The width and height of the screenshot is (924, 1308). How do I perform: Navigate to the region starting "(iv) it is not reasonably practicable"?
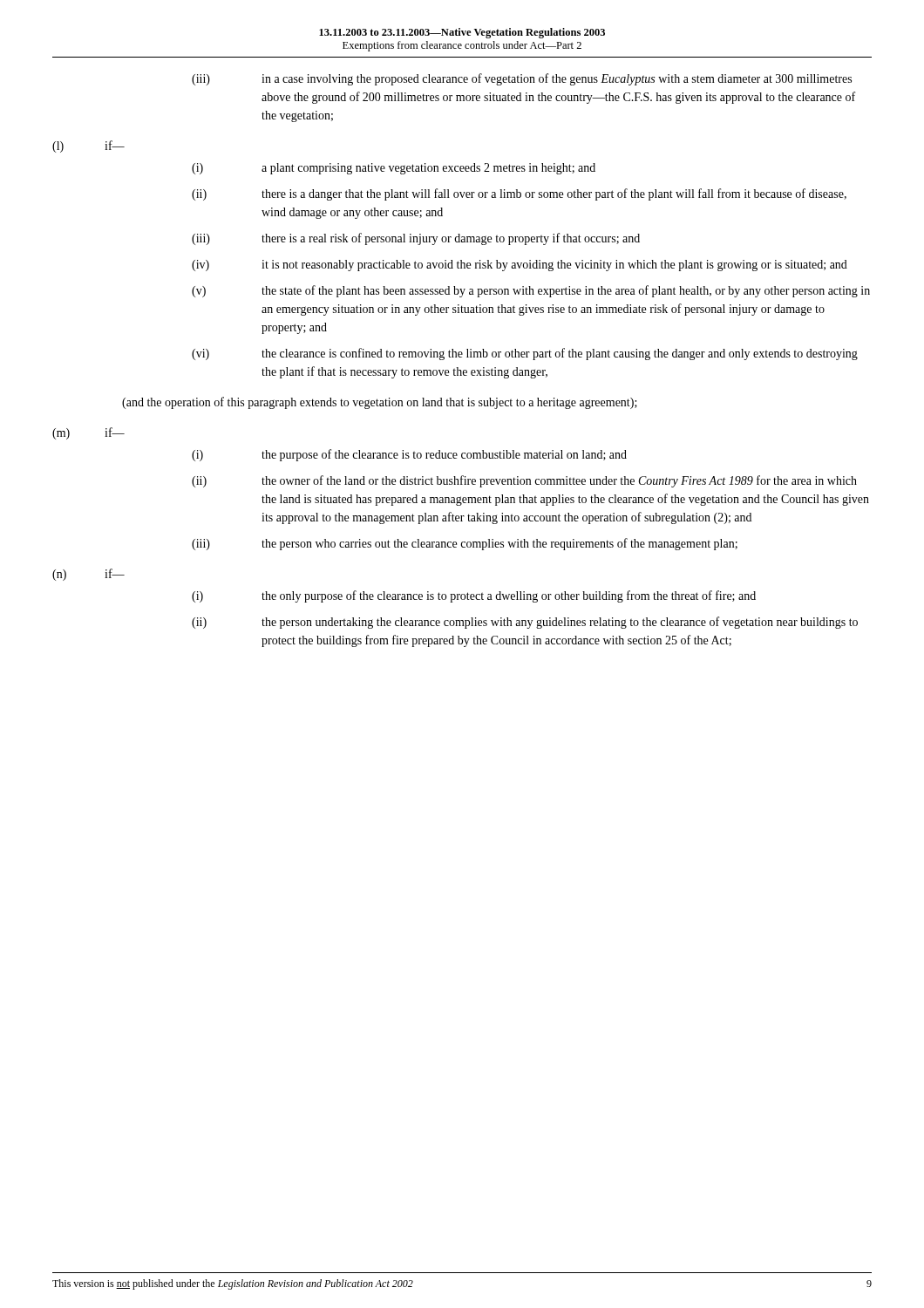[x=532, y=265]
